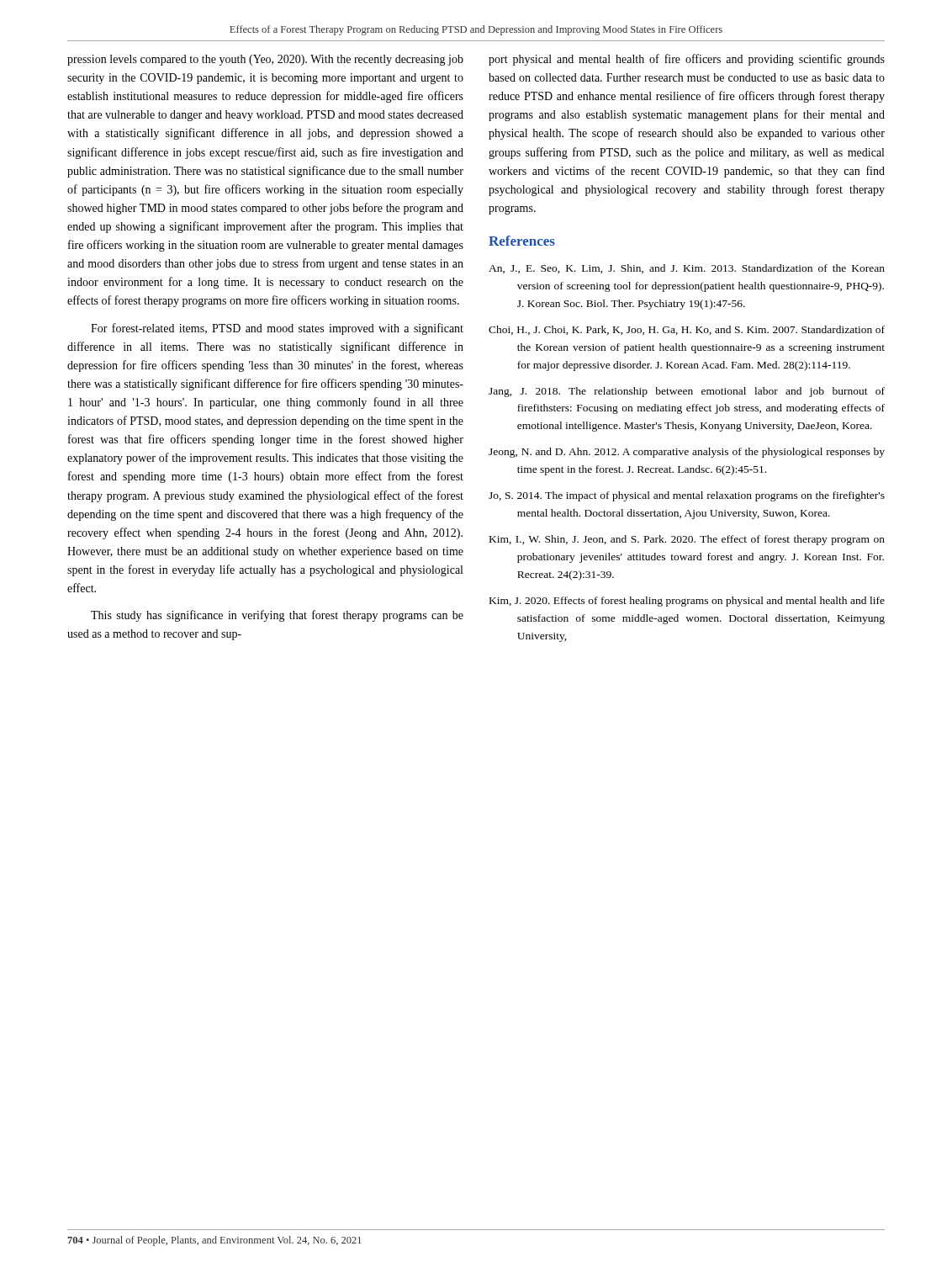The image size is (952, 1262).
Task: Click on the list item that reads "Kim, I., W. Shin, J. Jeon, and"
Action: 687,556
